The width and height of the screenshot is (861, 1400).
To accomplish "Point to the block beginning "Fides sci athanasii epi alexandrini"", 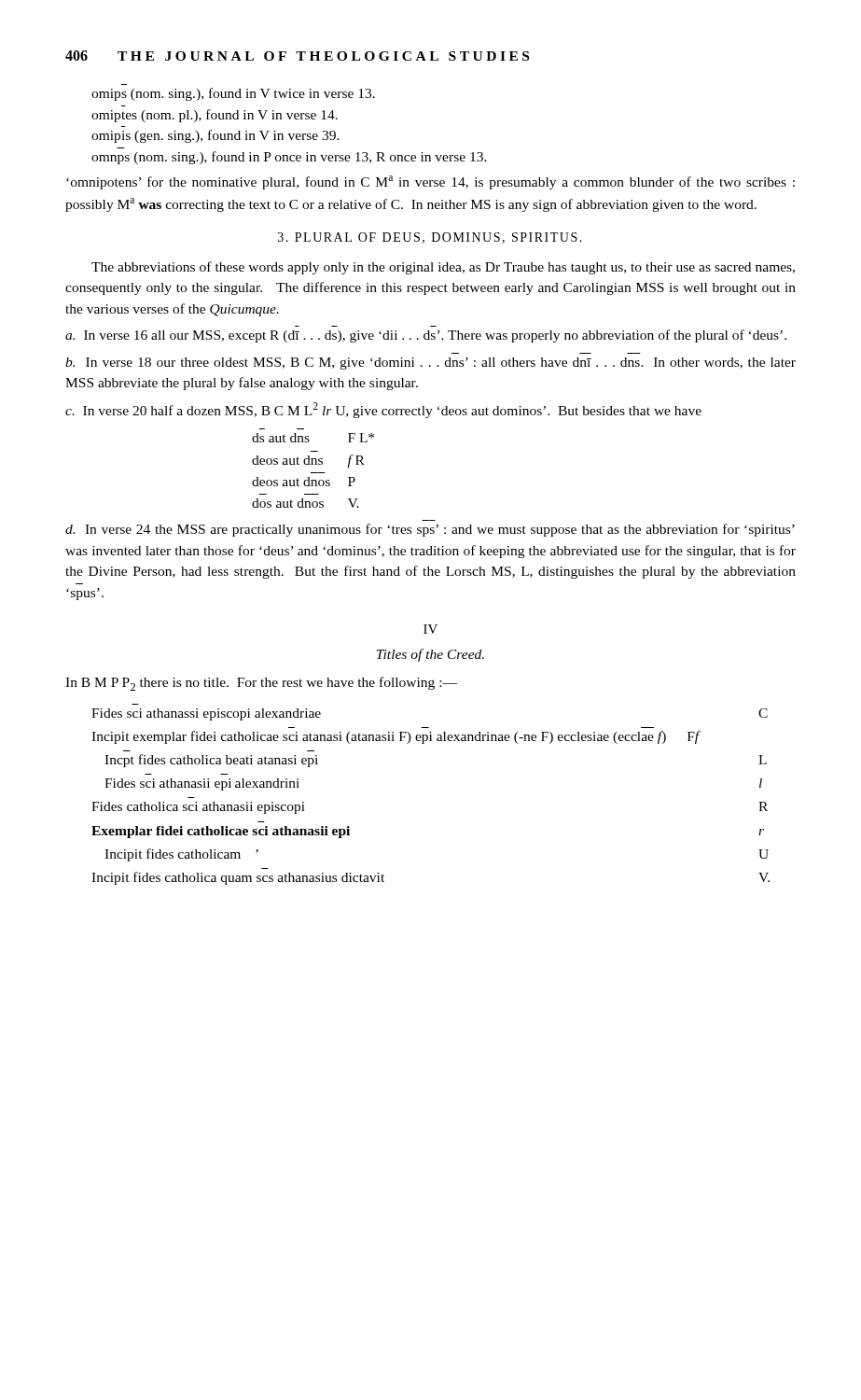I will (198, 784).
